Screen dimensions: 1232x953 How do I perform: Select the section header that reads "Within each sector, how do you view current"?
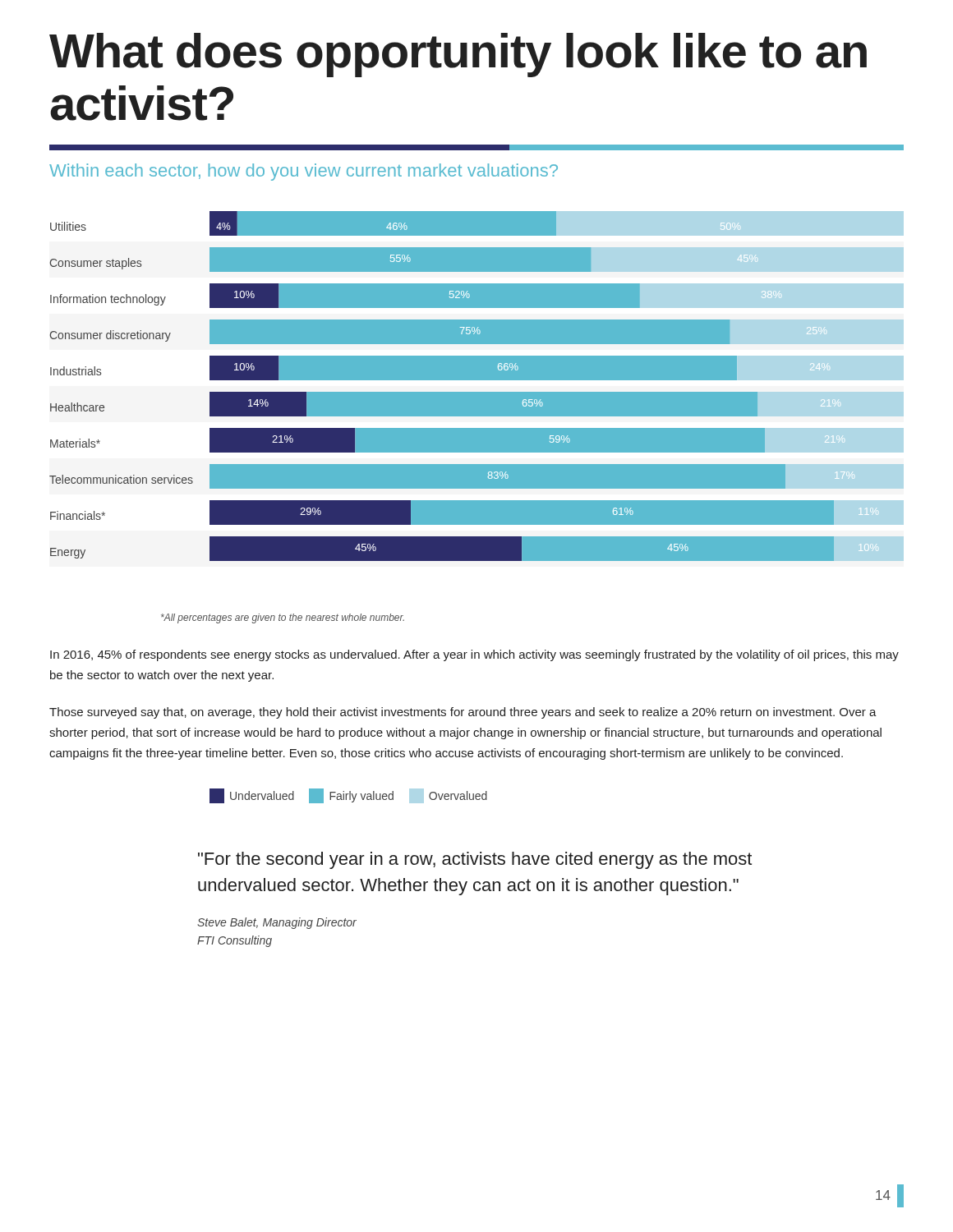304,170
